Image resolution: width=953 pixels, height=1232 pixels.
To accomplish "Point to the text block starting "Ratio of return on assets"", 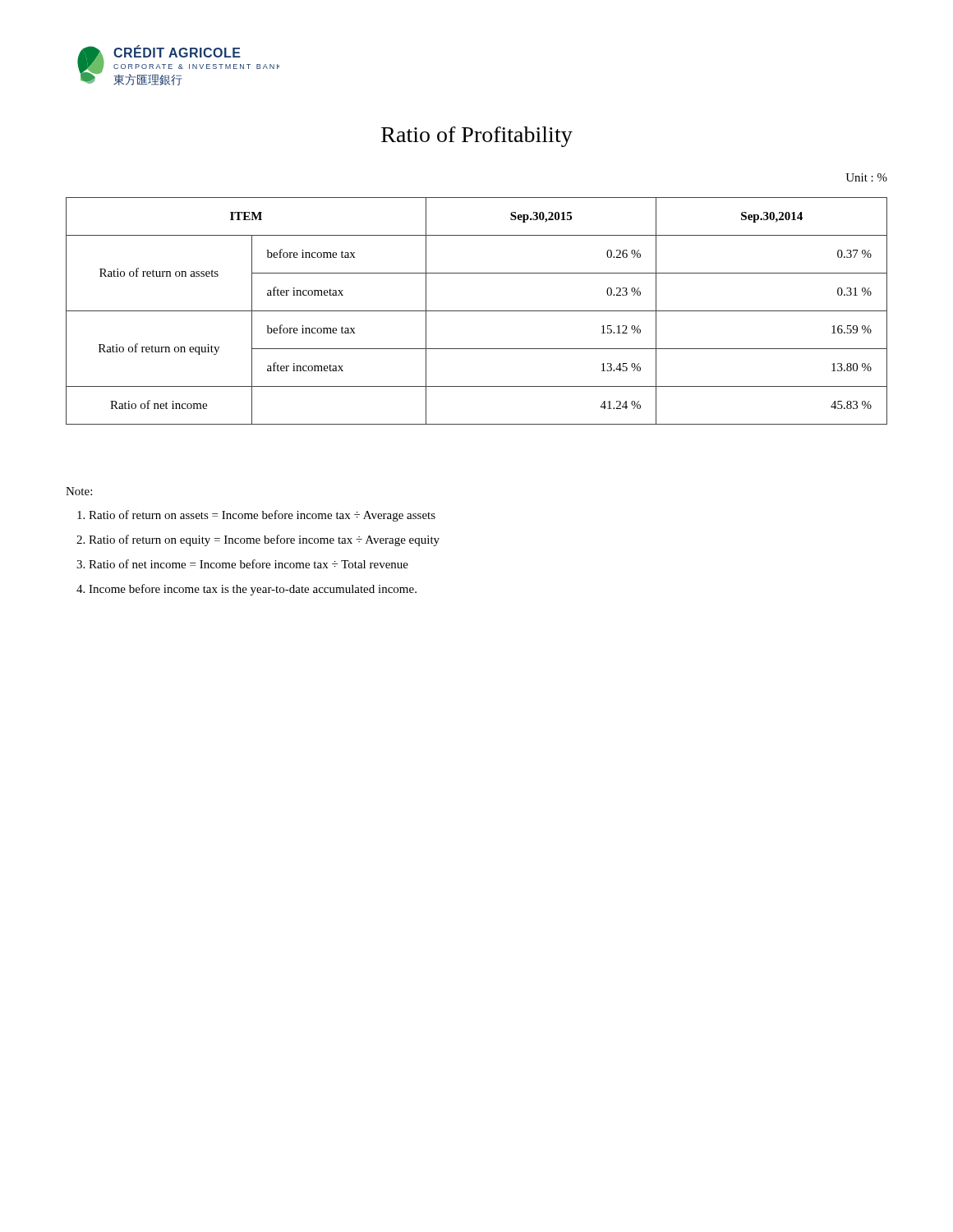I will click(262, 515).
